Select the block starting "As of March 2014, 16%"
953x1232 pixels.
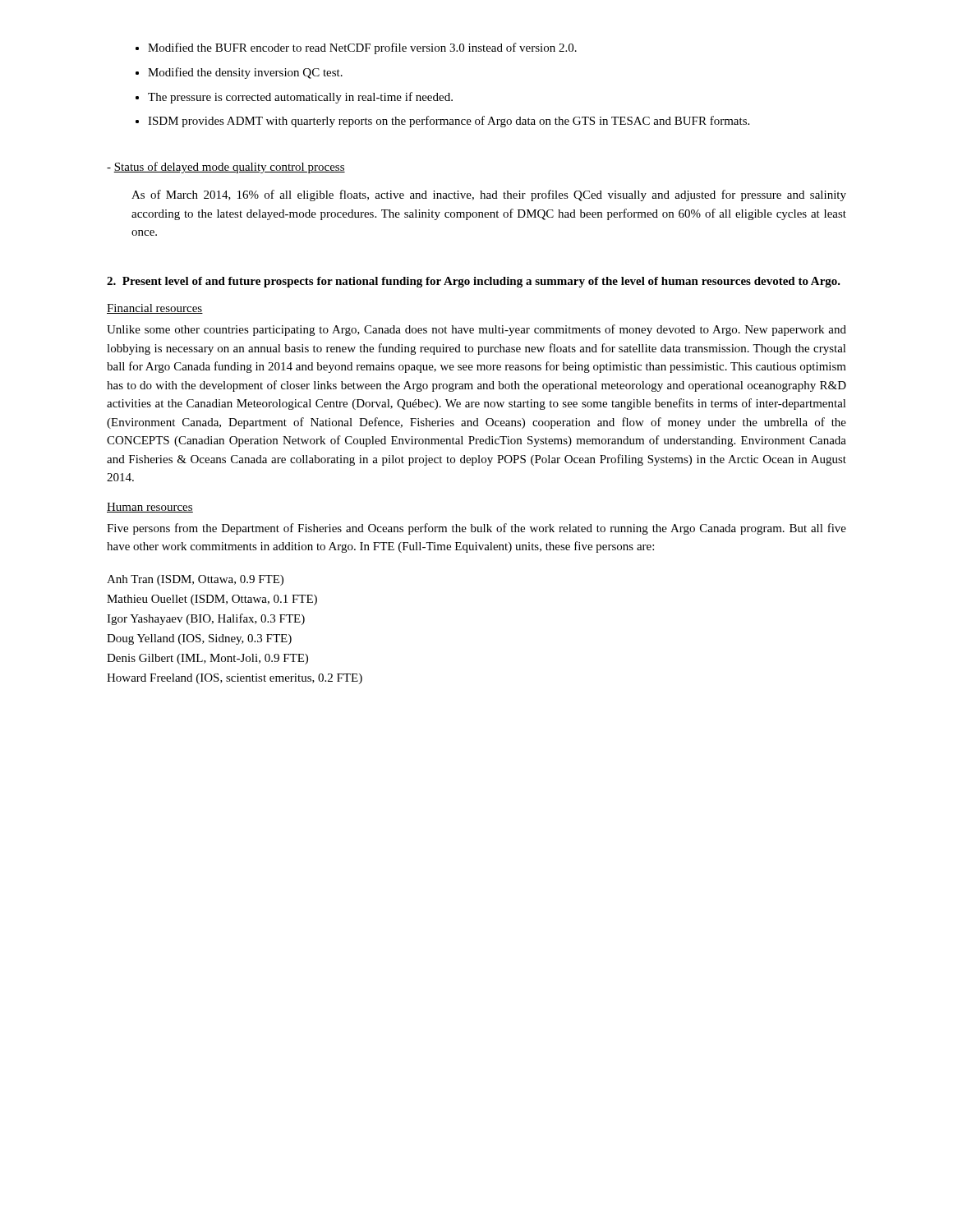(x=489, y=213)
